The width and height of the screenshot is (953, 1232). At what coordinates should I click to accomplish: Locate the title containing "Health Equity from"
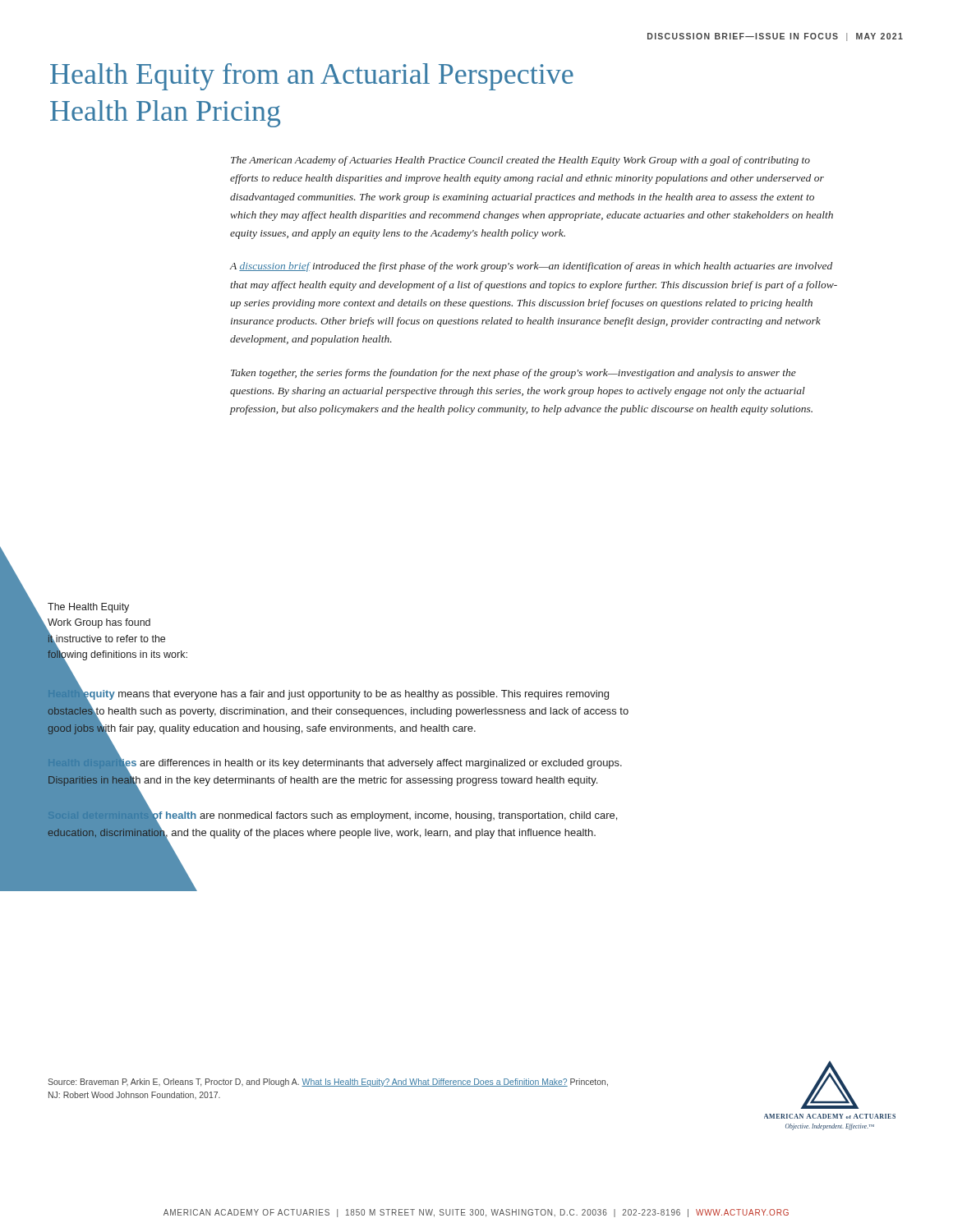point(361,93)
